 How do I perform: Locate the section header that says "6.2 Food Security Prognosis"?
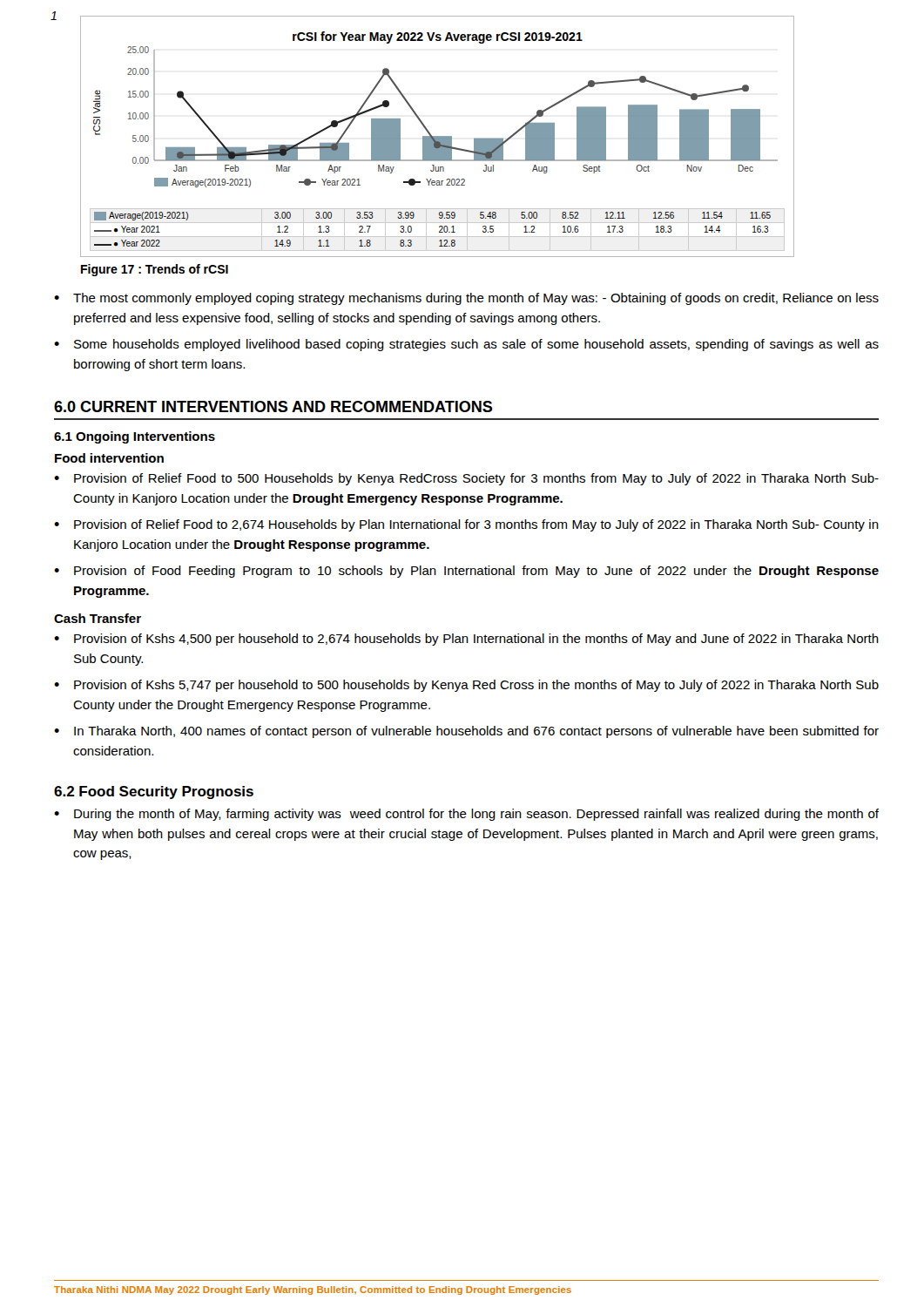point(154,792)
